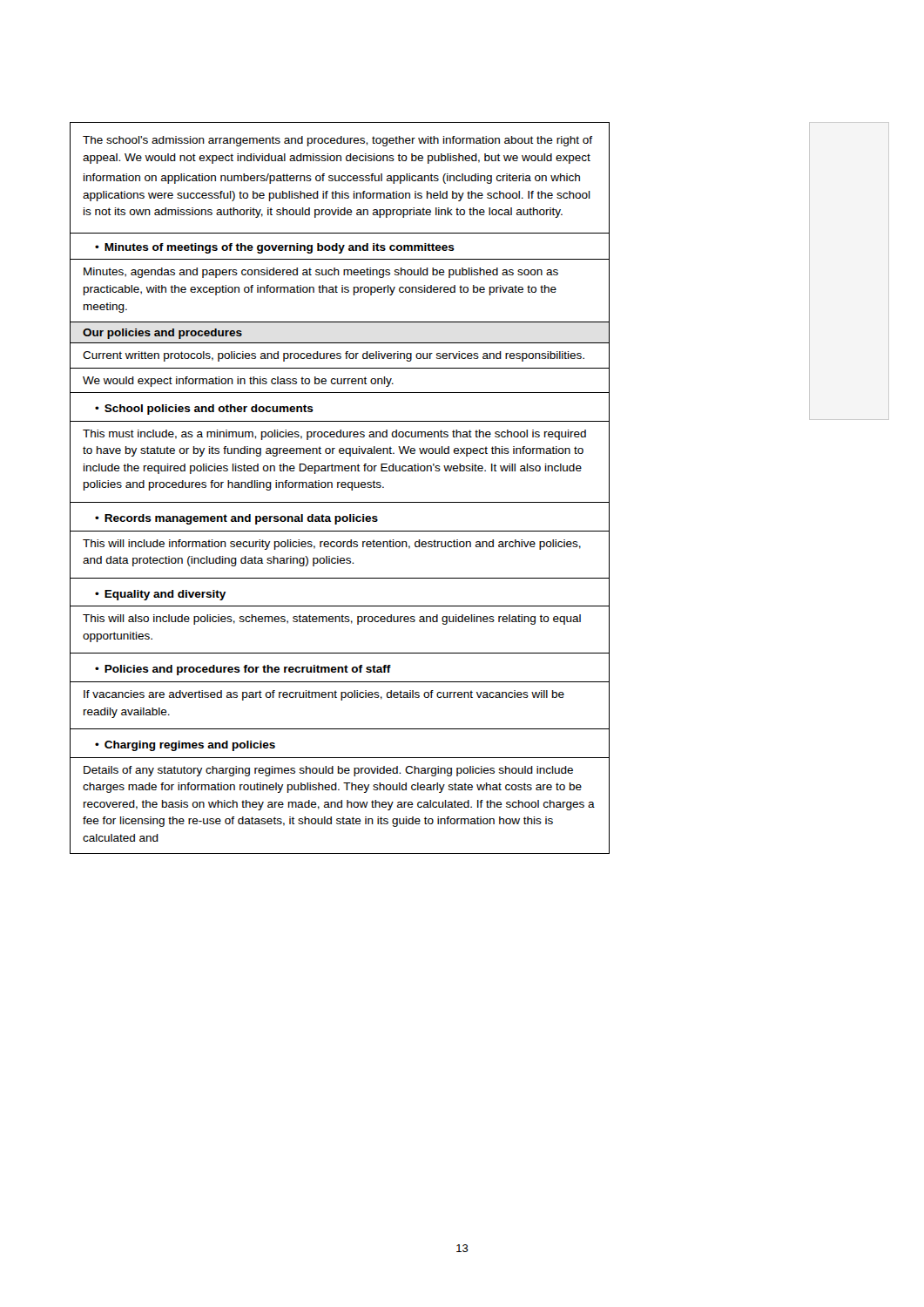Image resolution: width=924 pixels, height=1307 pixels.
Task: Where is the passage that starts "•School policies and other"?
Action: 204,409
